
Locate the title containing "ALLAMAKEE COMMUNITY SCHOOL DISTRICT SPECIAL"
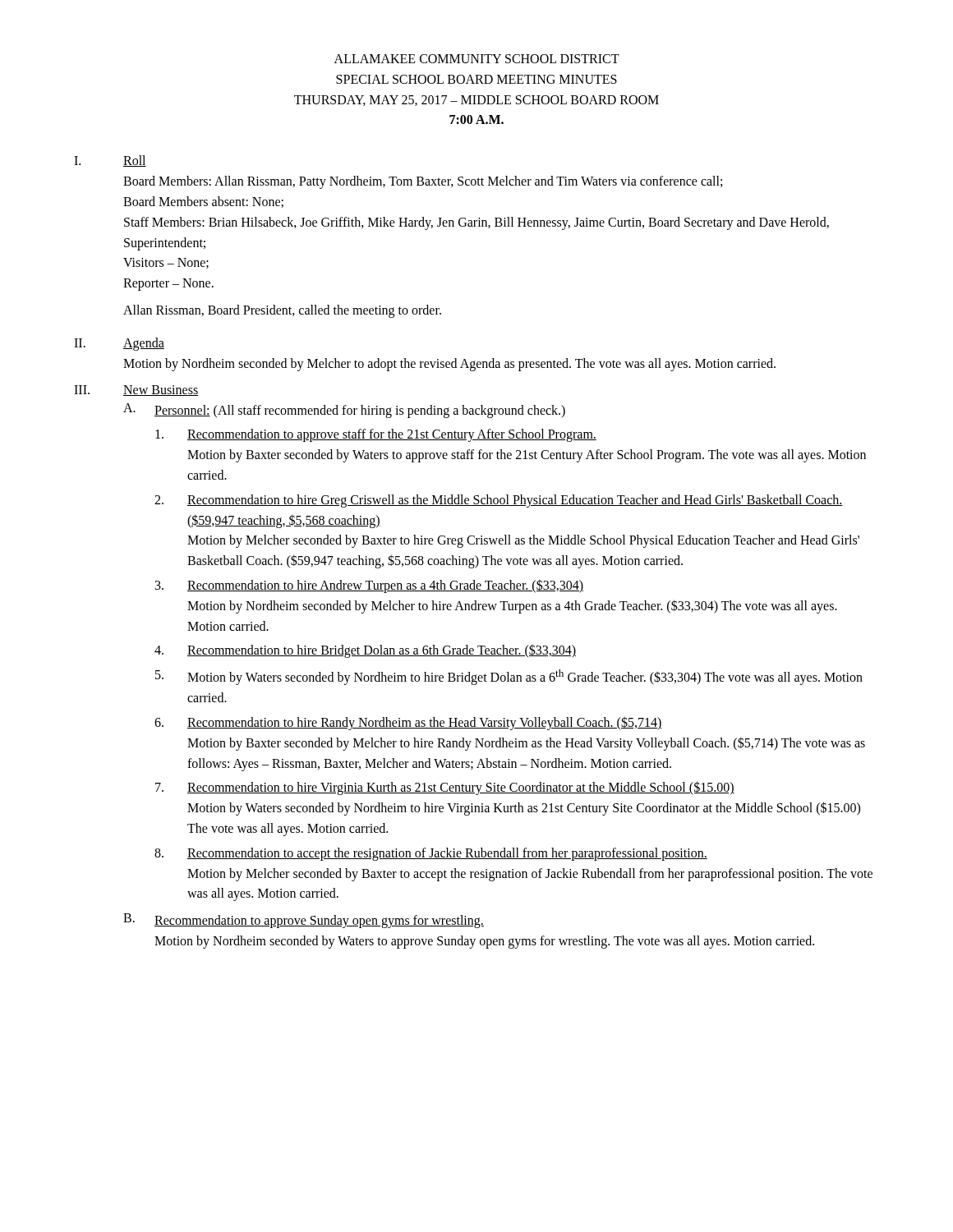[476, 90]
